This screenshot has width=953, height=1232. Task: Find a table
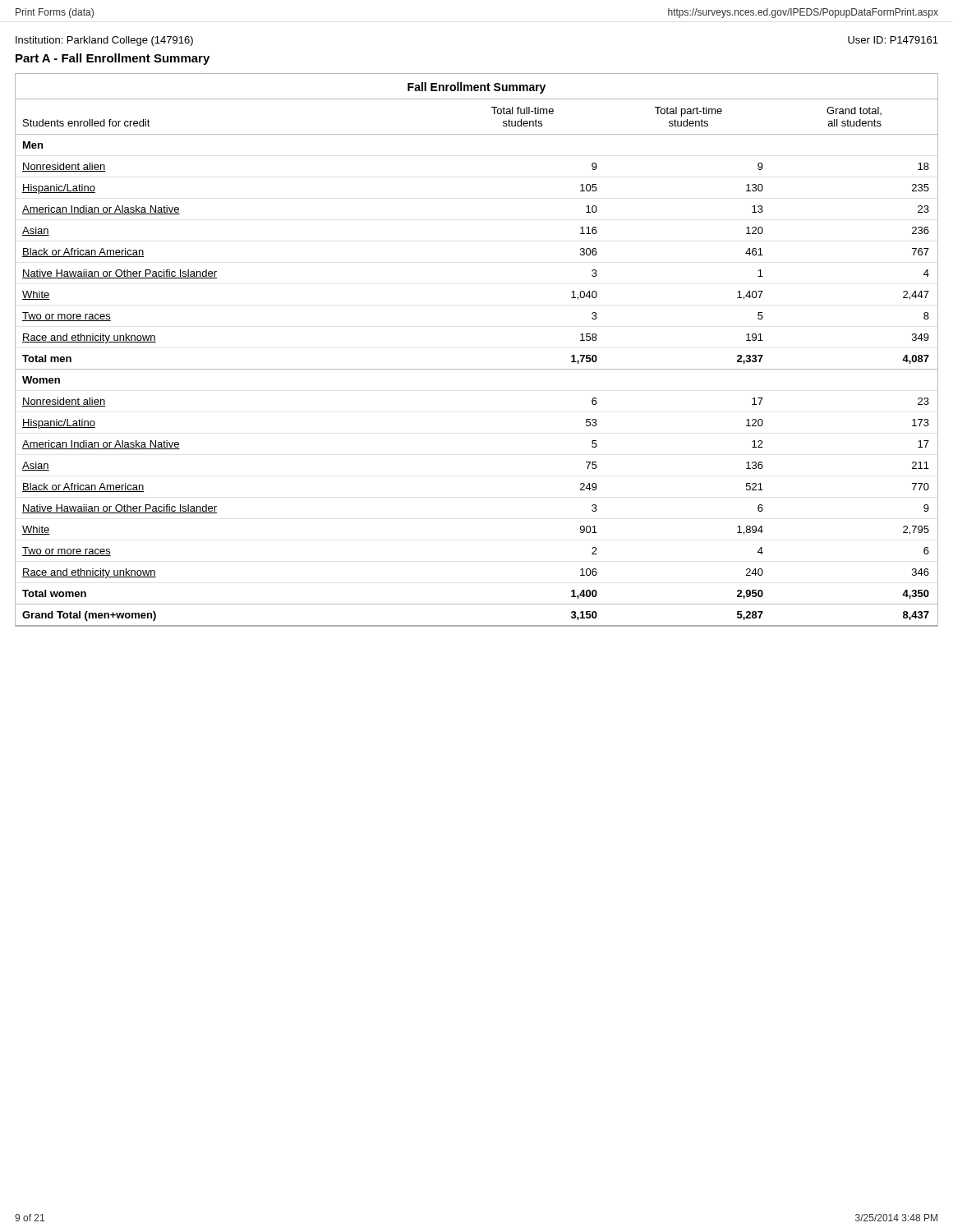[x=476, y=350]
